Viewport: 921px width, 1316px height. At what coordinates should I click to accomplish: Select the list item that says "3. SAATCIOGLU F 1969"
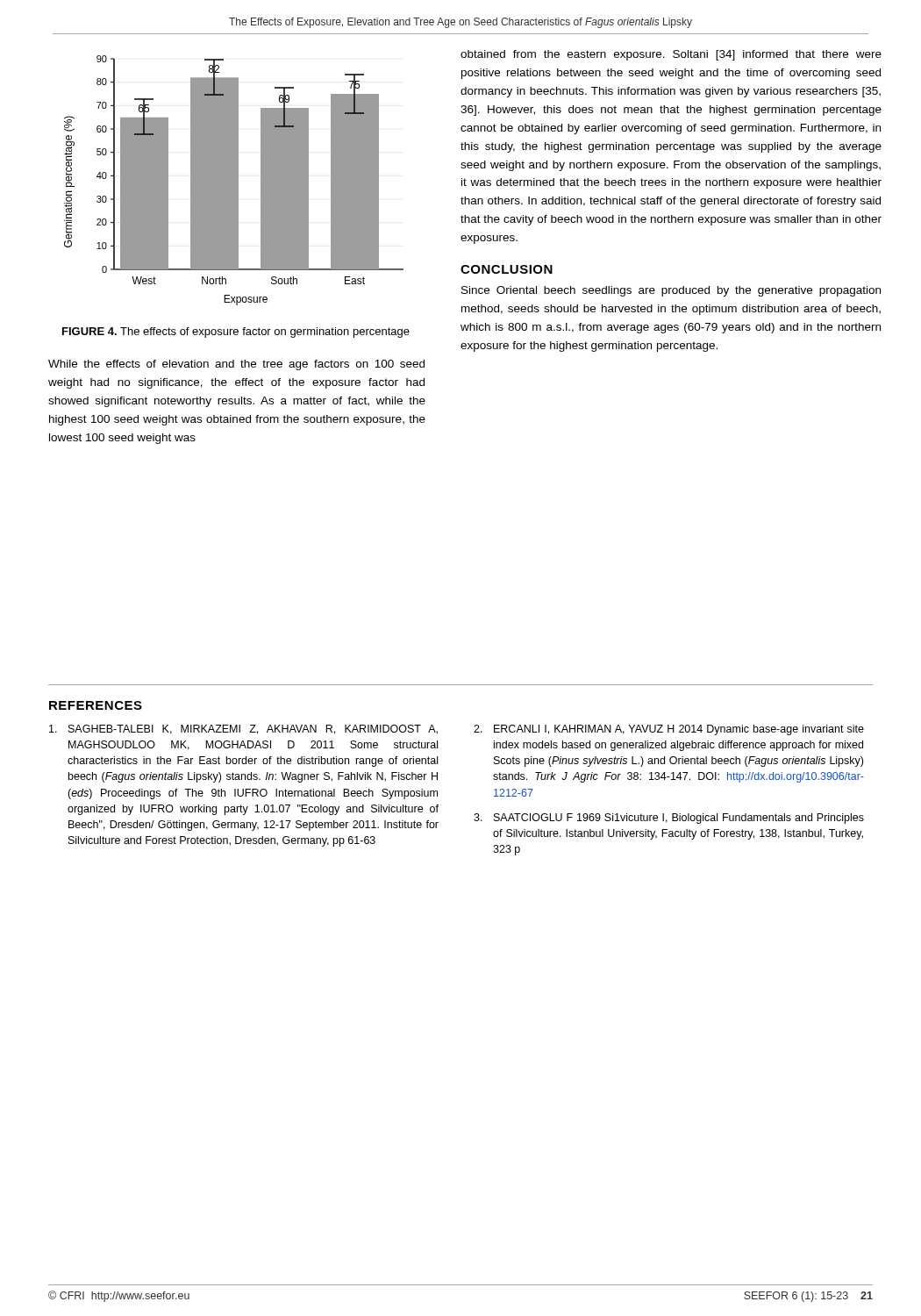point(669,833)
